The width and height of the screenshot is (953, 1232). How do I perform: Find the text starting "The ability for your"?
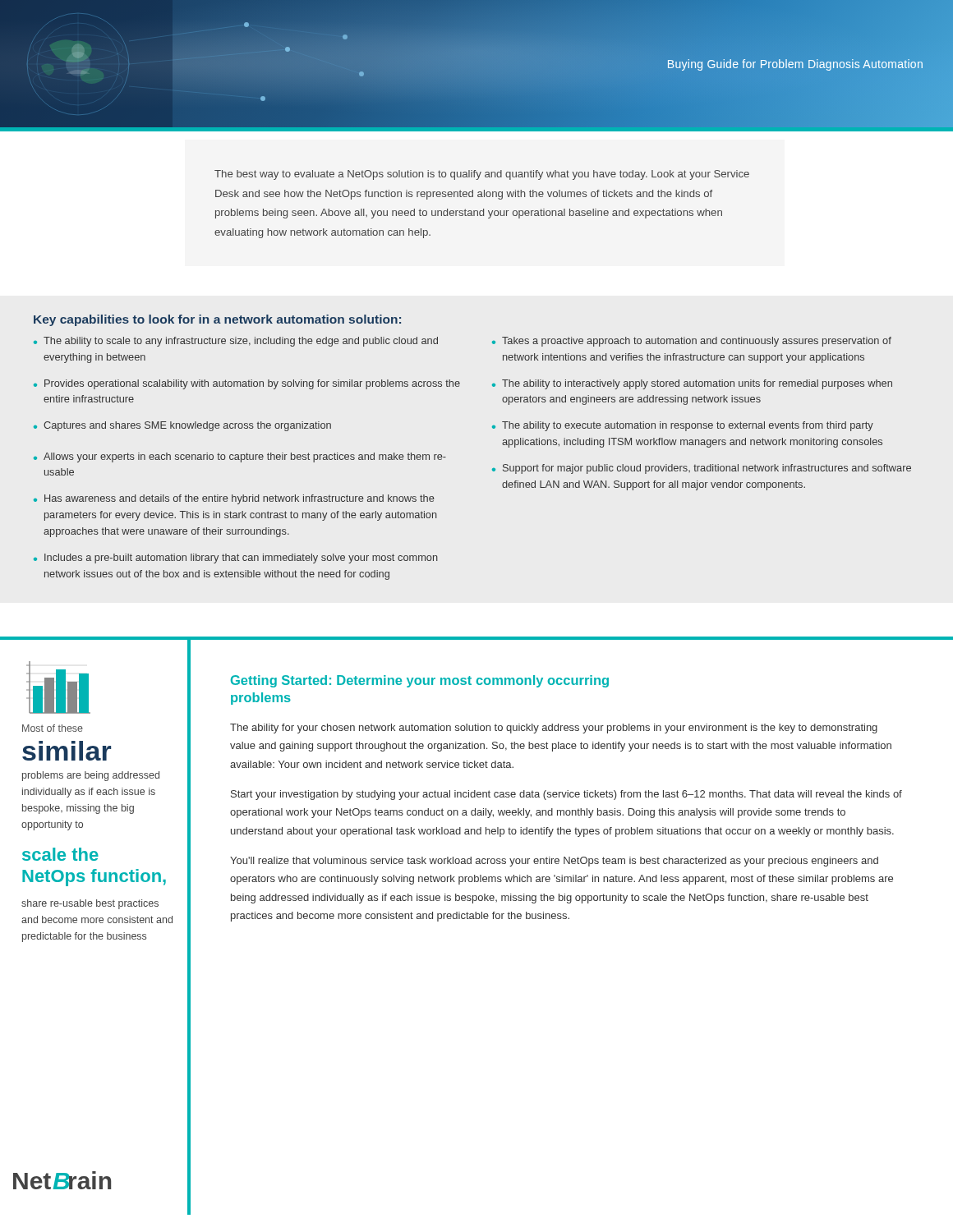click(x=566, y=746)
